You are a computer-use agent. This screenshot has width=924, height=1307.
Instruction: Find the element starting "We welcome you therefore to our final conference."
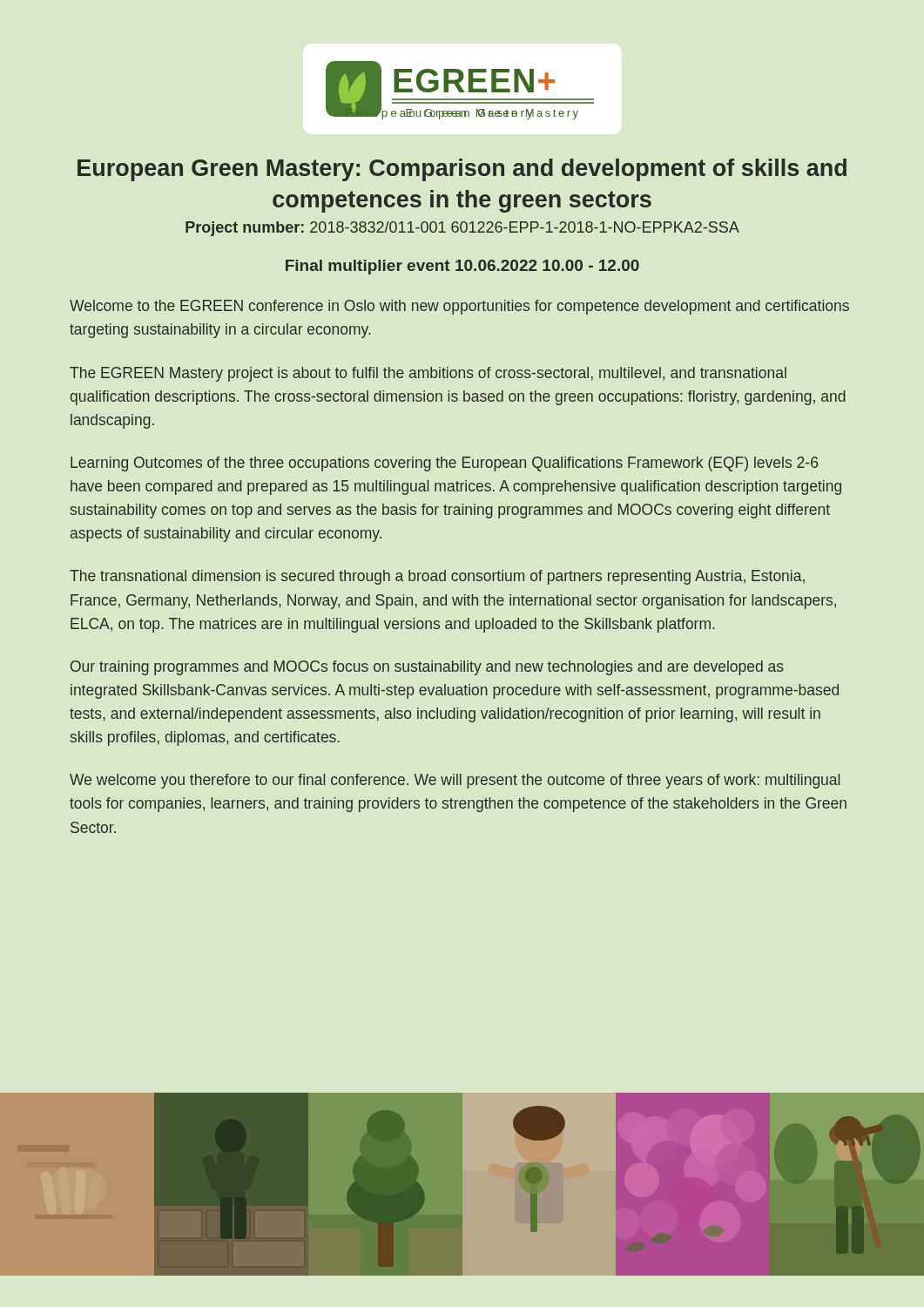[x=459, y=804]
